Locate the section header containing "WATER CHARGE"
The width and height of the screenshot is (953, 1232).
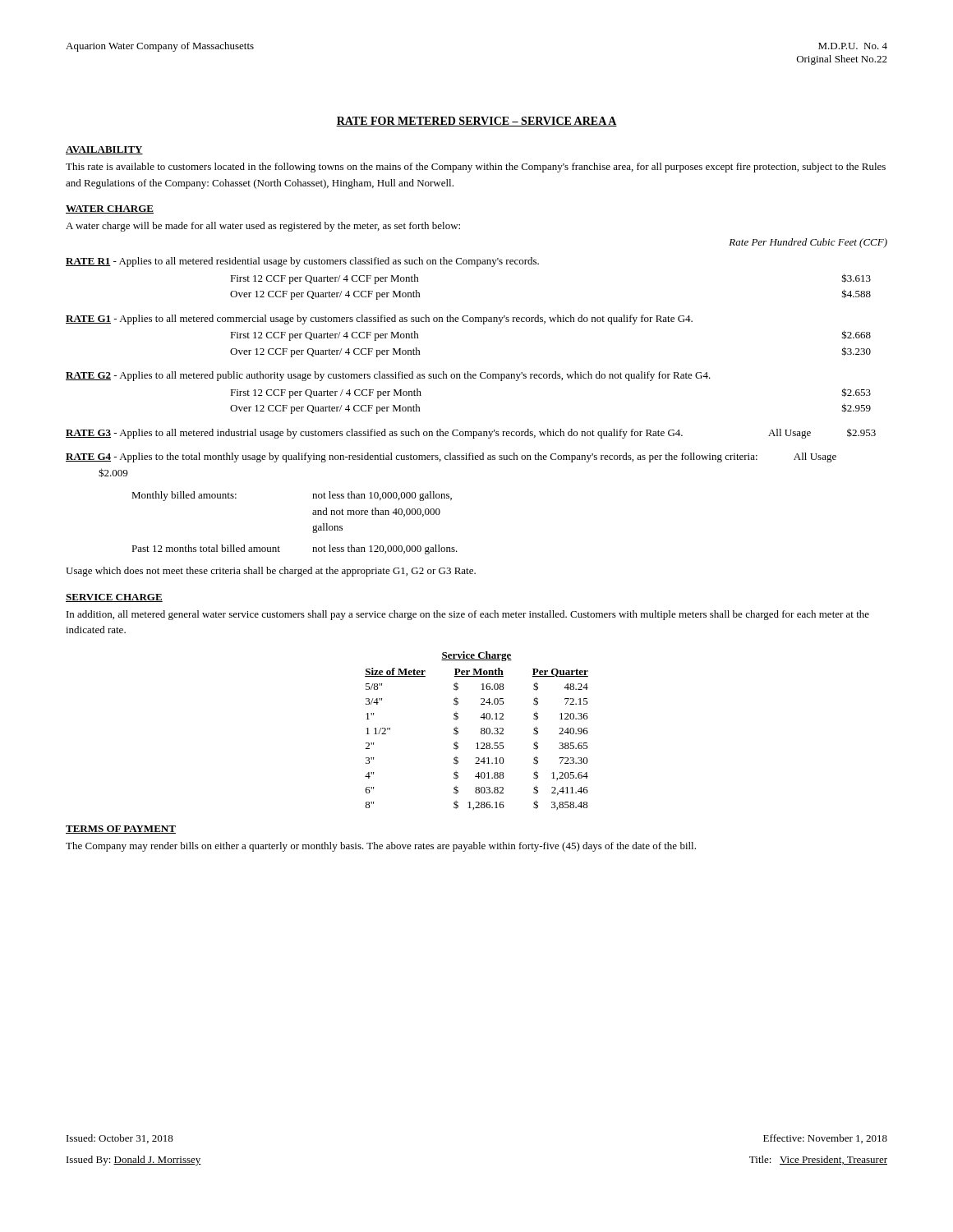[110, 208]
